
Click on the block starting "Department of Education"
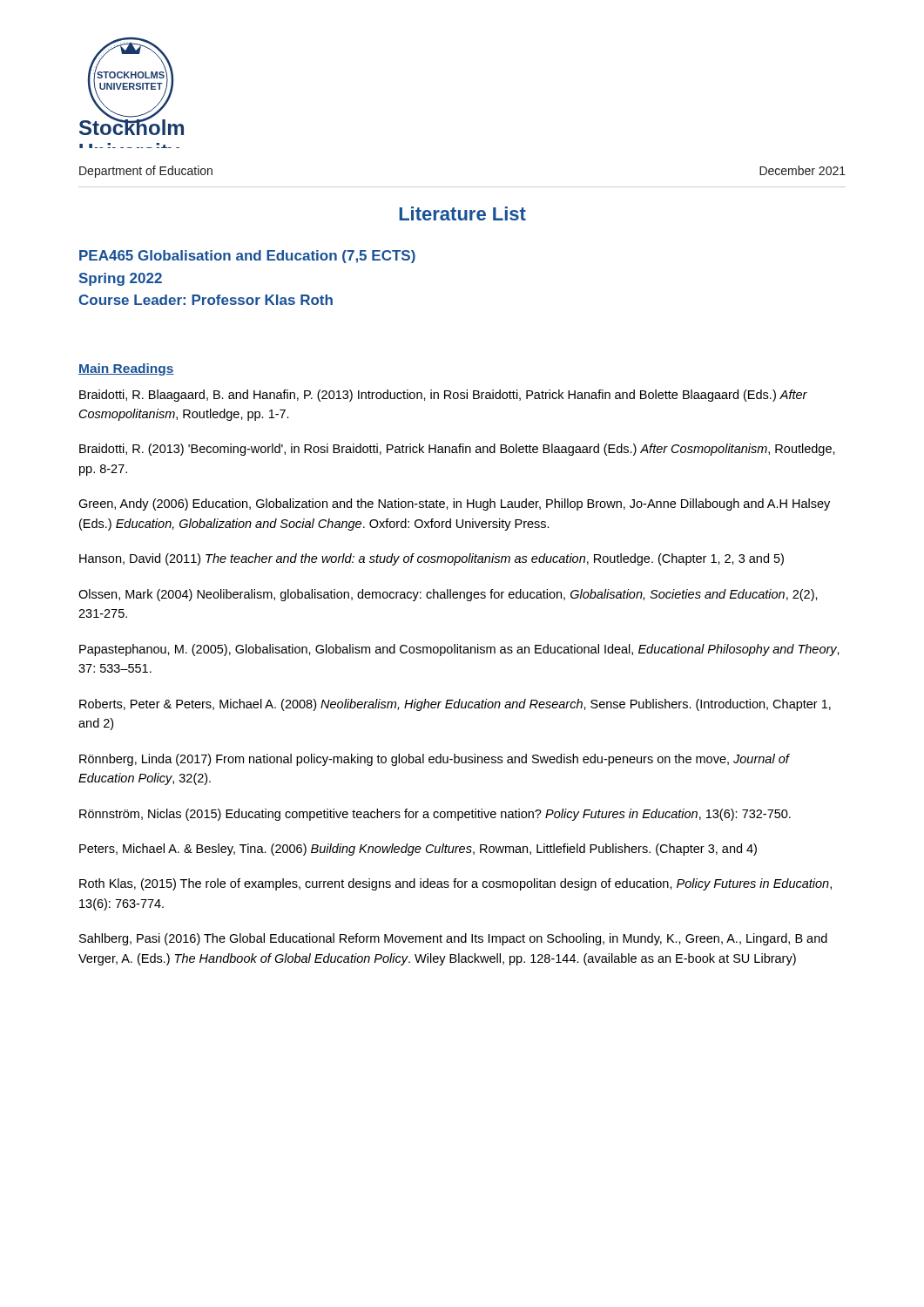[x=146, y=171]
